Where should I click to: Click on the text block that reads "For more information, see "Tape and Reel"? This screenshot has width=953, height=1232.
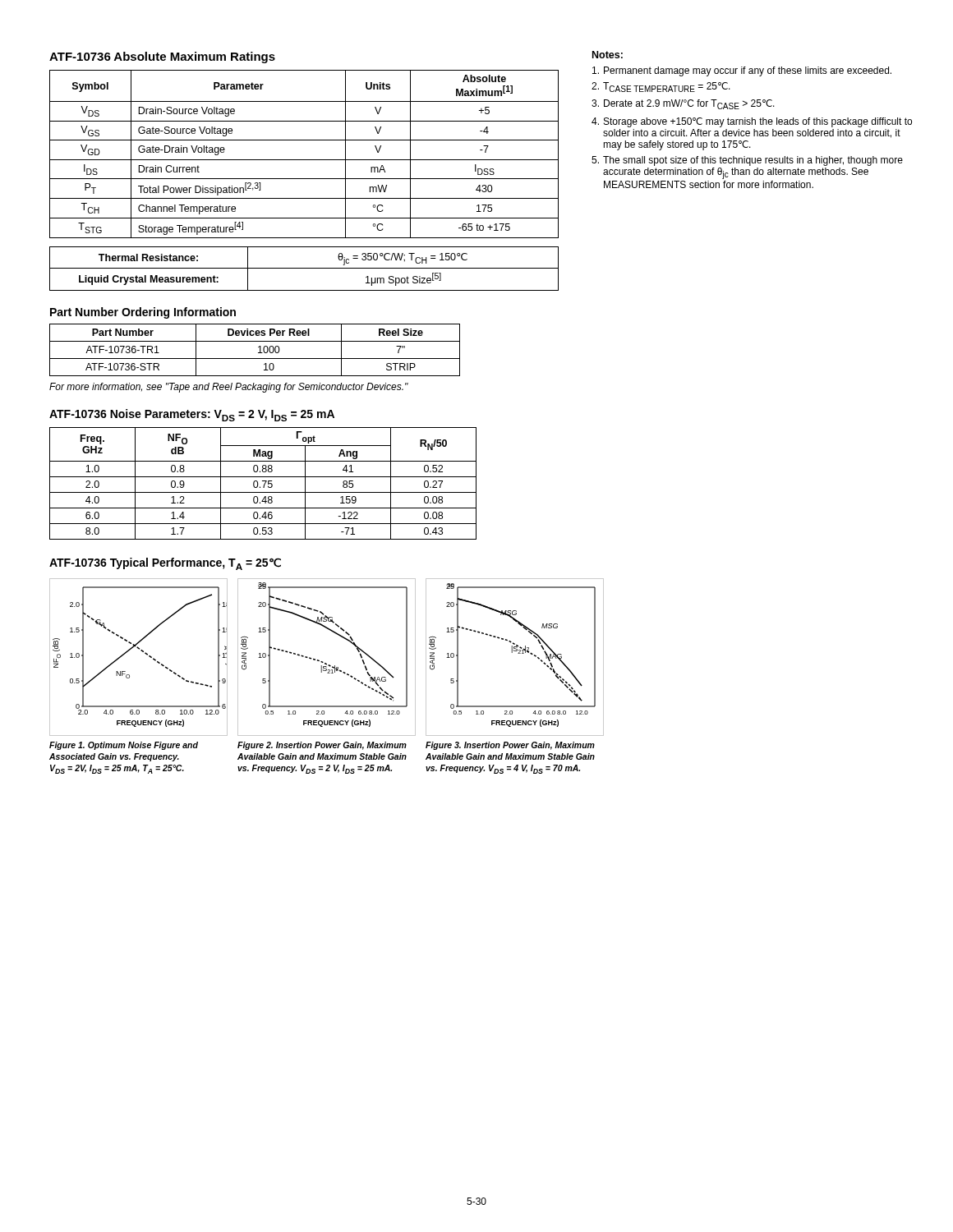click(x=228, y=387)
